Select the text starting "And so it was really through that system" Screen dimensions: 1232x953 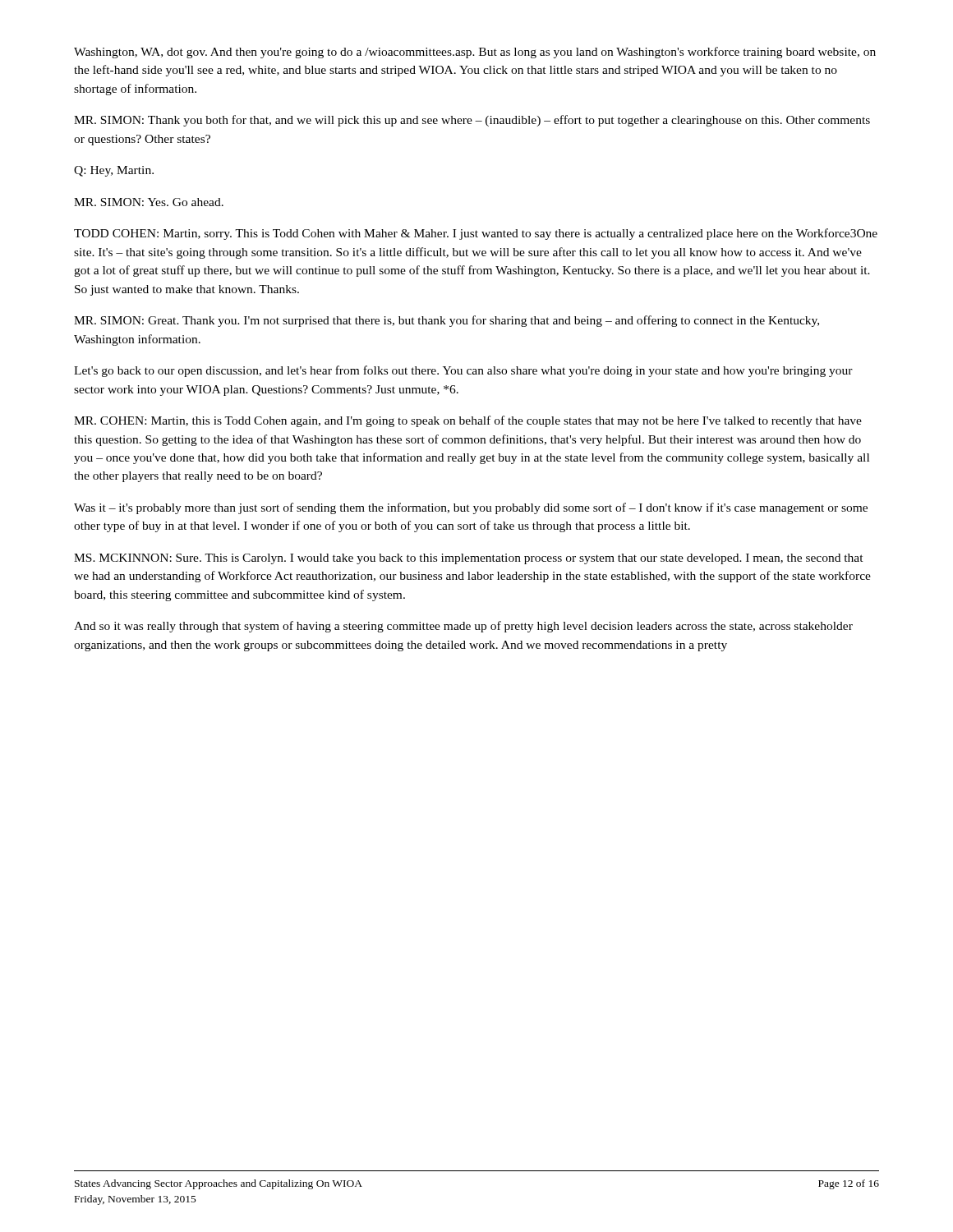tap(463, 635)
